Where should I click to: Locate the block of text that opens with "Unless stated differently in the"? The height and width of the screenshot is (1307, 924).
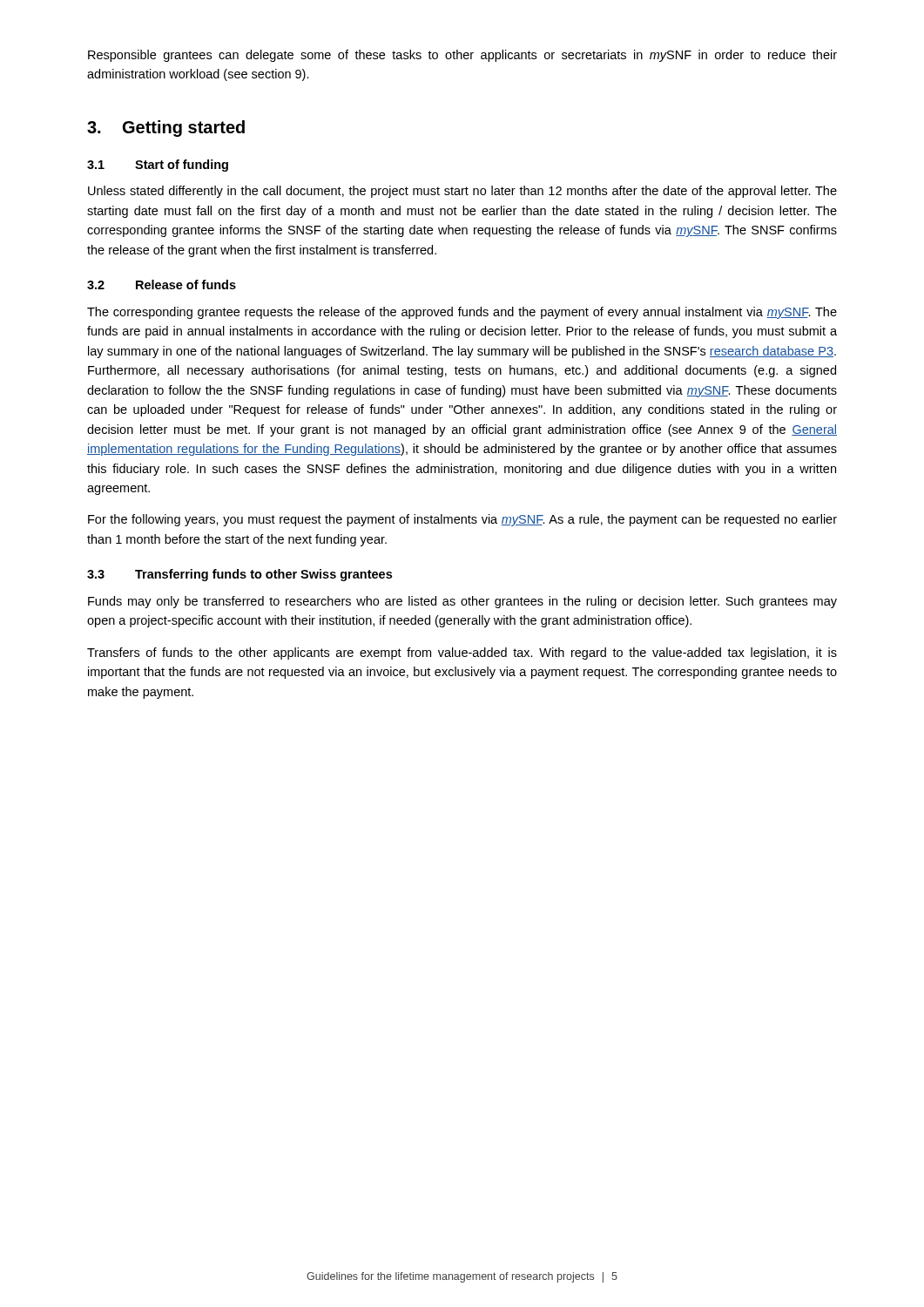click(462, 221)
